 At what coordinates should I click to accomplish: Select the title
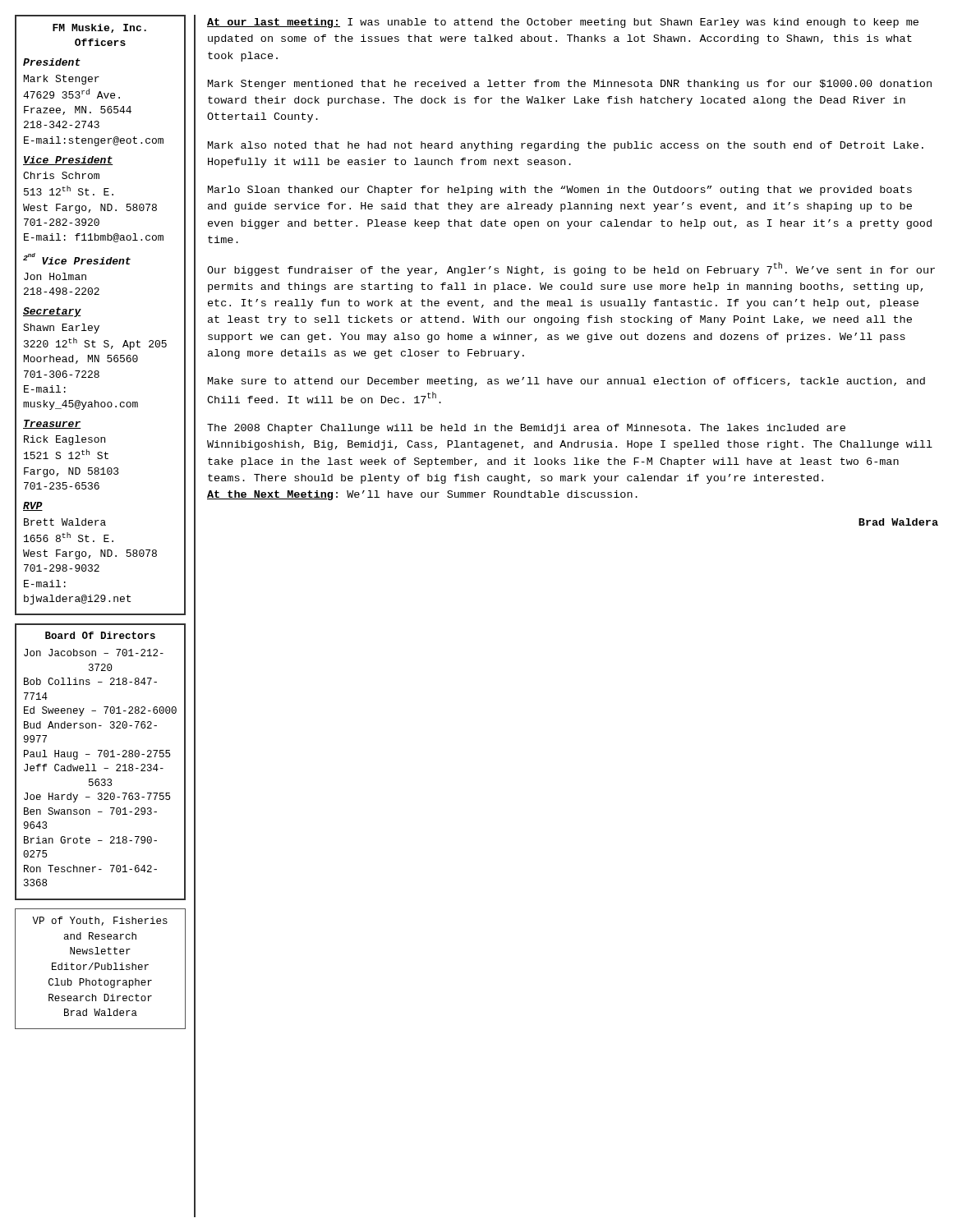[100, 314]
